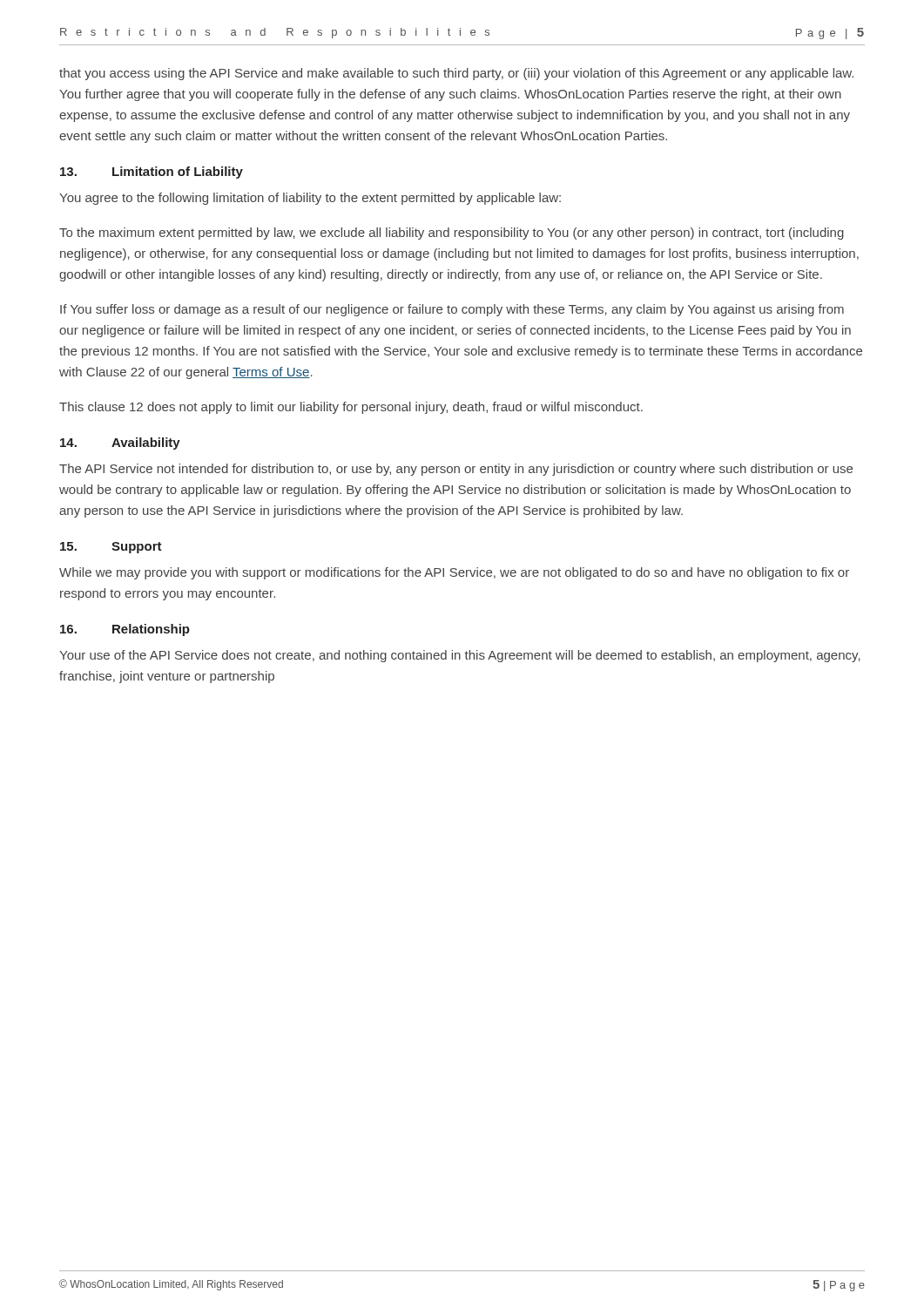
Task: Point to the element starting "that you access using"
Action: [457, 104]
